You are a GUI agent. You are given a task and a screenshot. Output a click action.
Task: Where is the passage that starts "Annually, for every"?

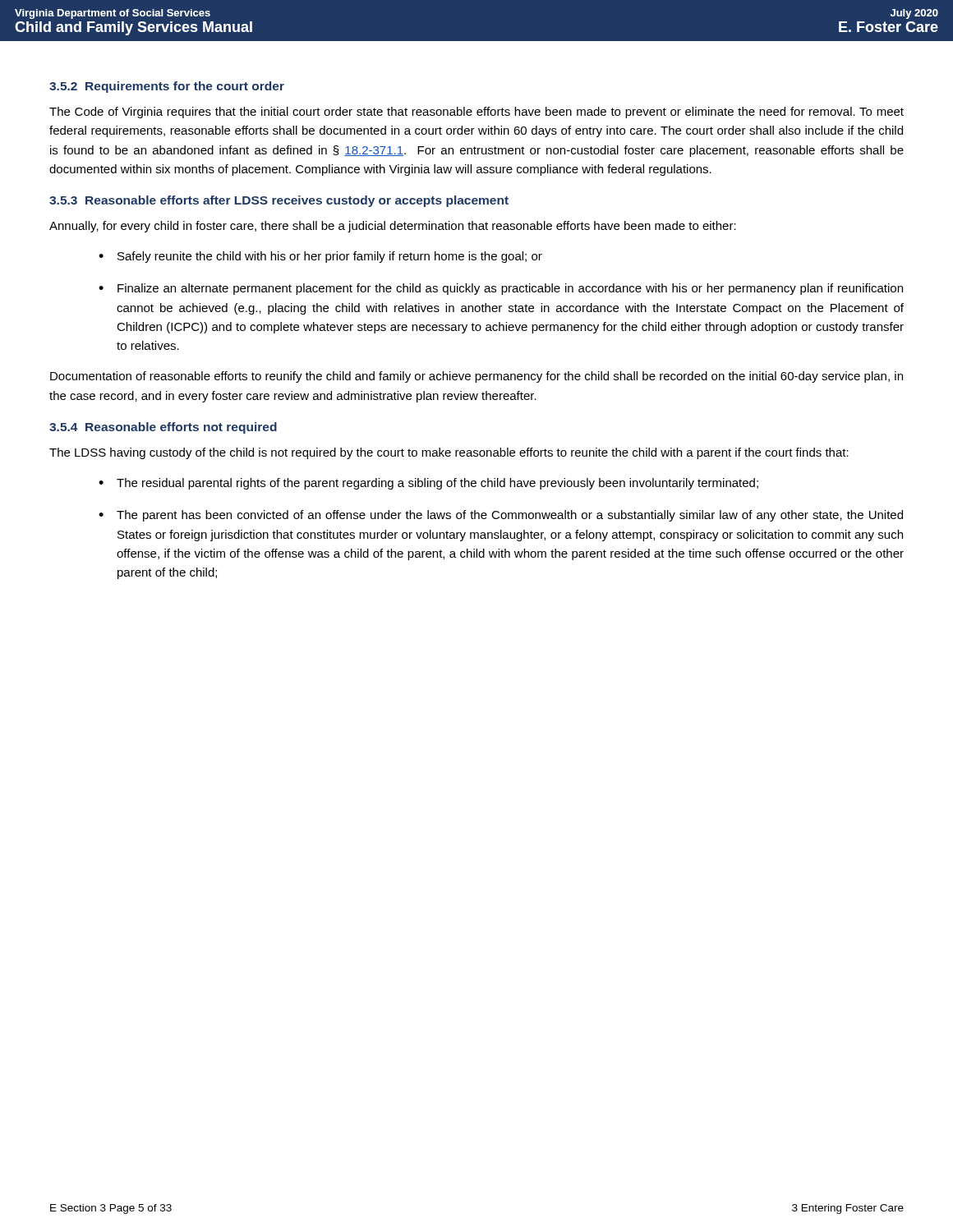pos(393,225)
